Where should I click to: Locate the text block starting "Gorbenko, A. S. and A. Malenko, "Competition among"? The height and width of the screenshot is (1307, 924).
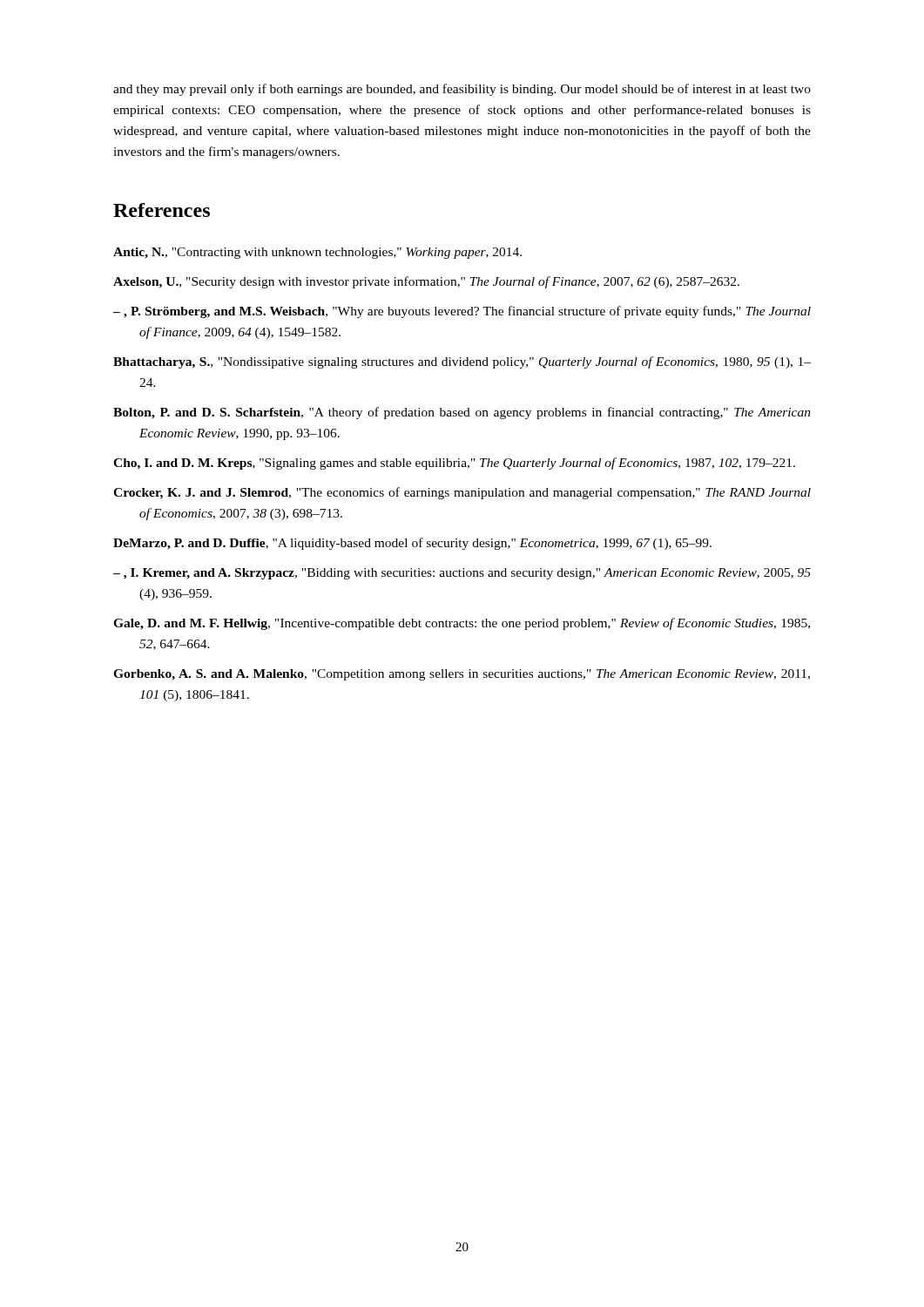click(x=462, y=684)
